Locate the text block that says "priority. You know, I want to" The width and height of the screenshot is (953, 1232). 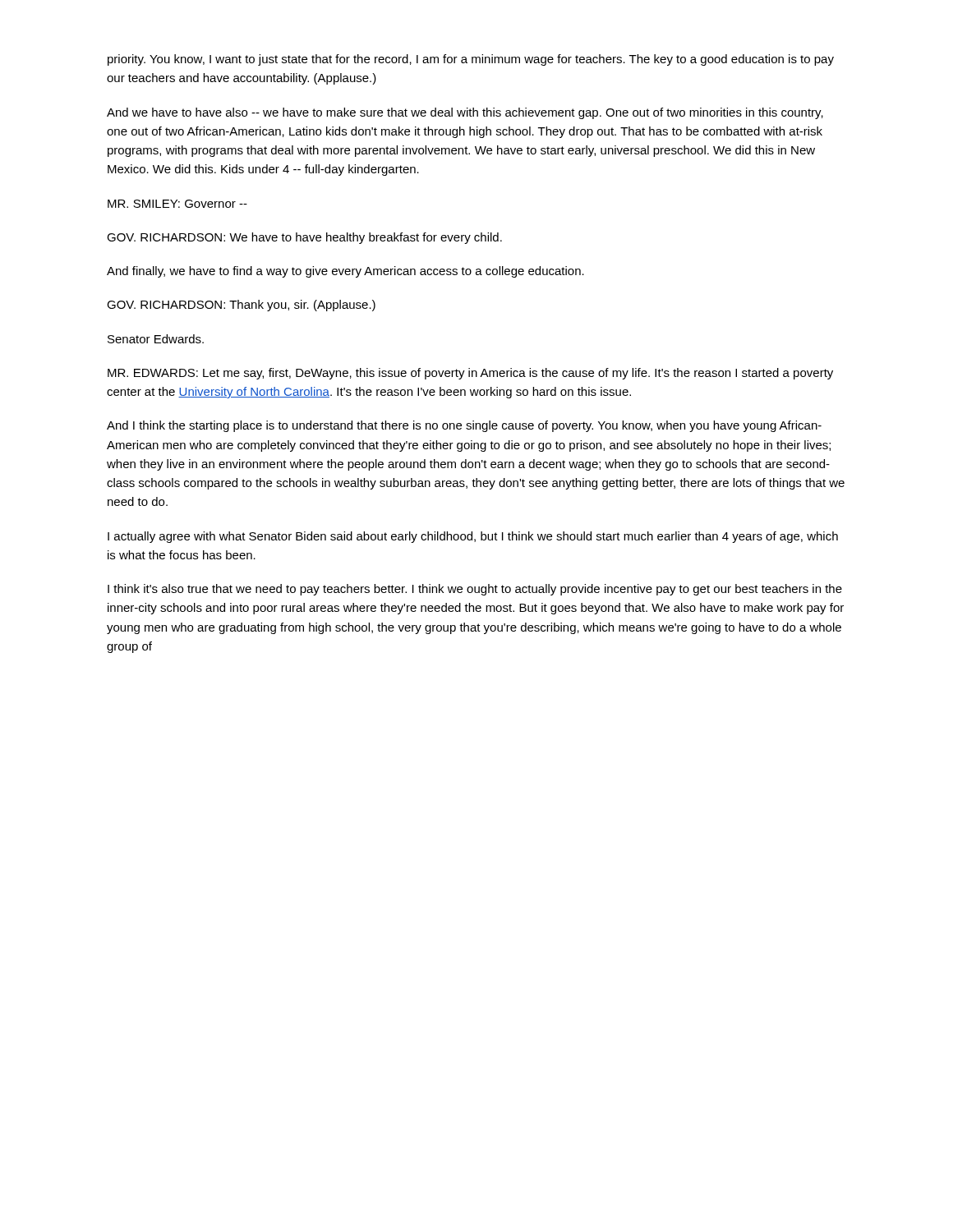(470, 68)
